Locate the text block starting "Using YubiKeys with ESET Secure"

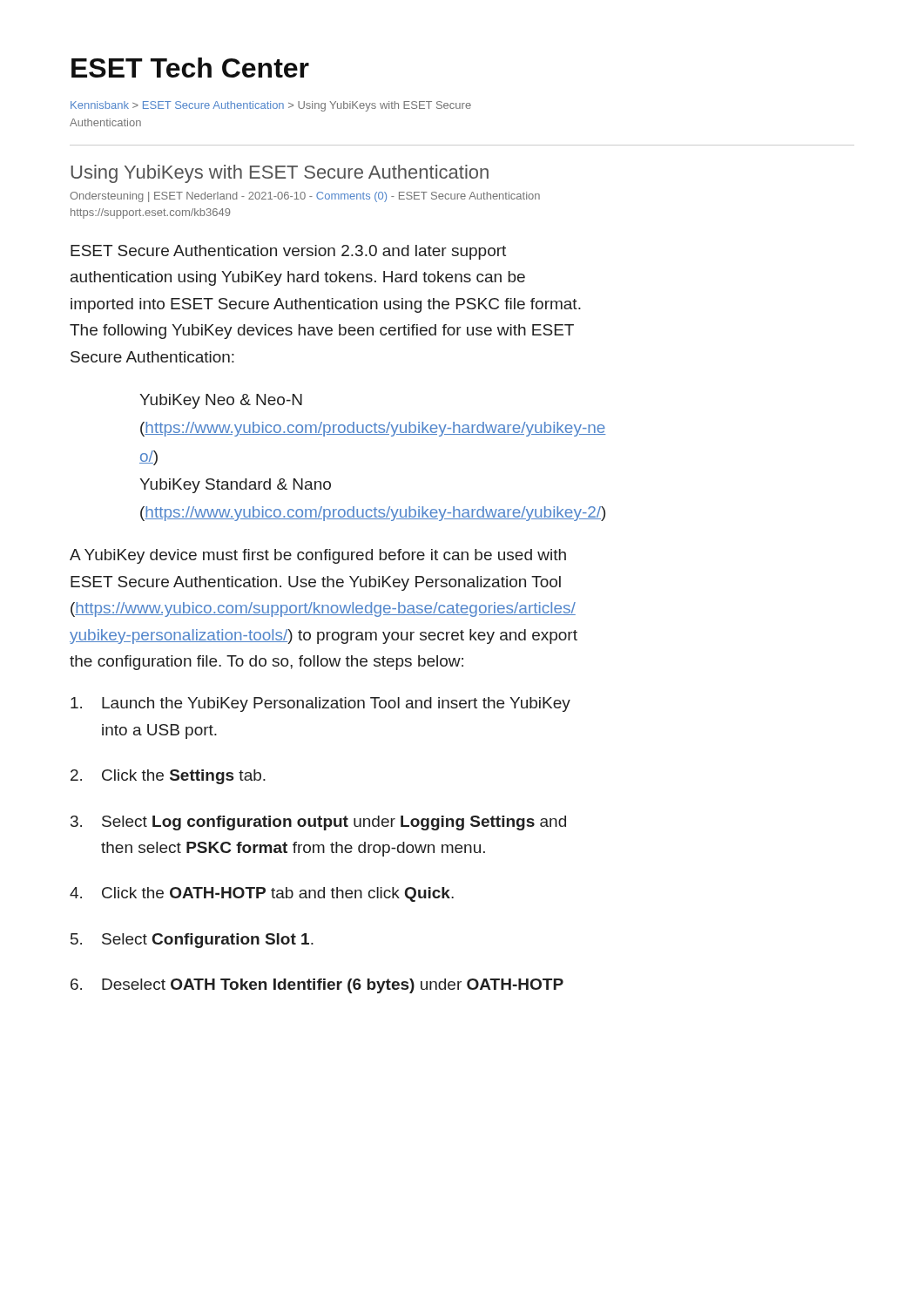pos(462,173)
